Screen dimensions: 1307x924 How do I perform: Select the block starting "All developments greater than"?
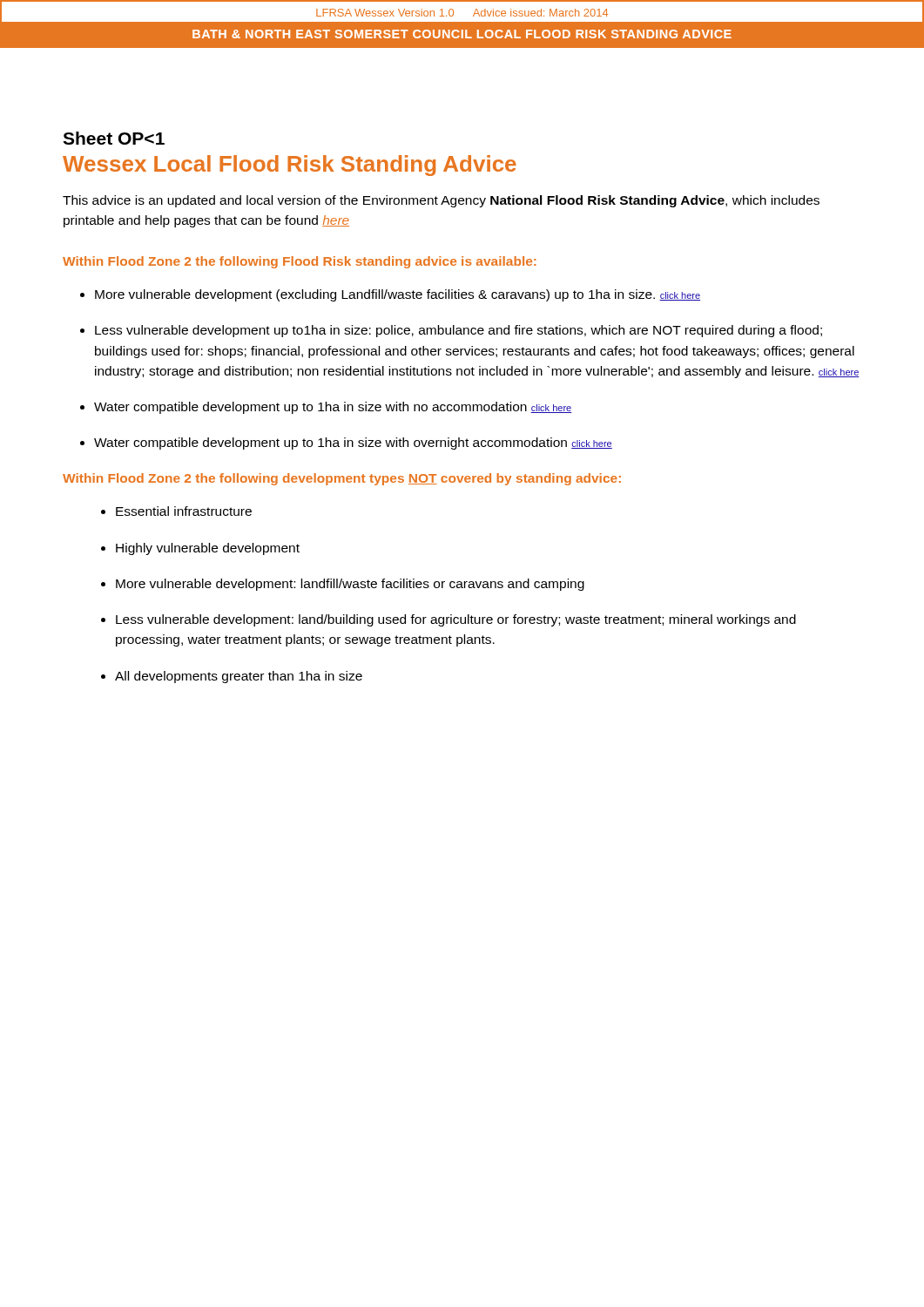pyautogui.click(x=239, y=675)
